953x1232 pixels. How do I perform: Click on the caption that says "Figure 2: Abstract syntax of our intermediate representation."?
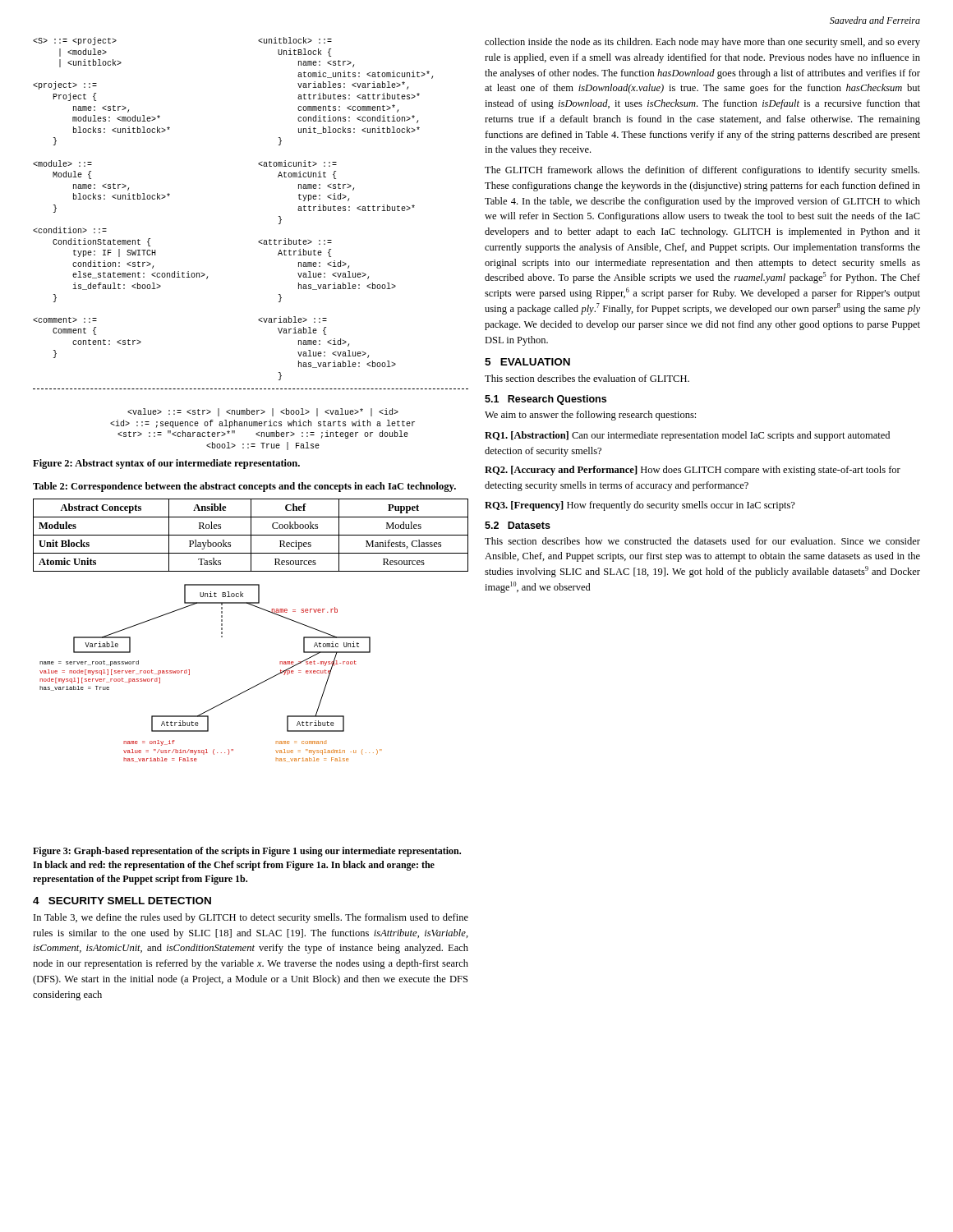167,464
